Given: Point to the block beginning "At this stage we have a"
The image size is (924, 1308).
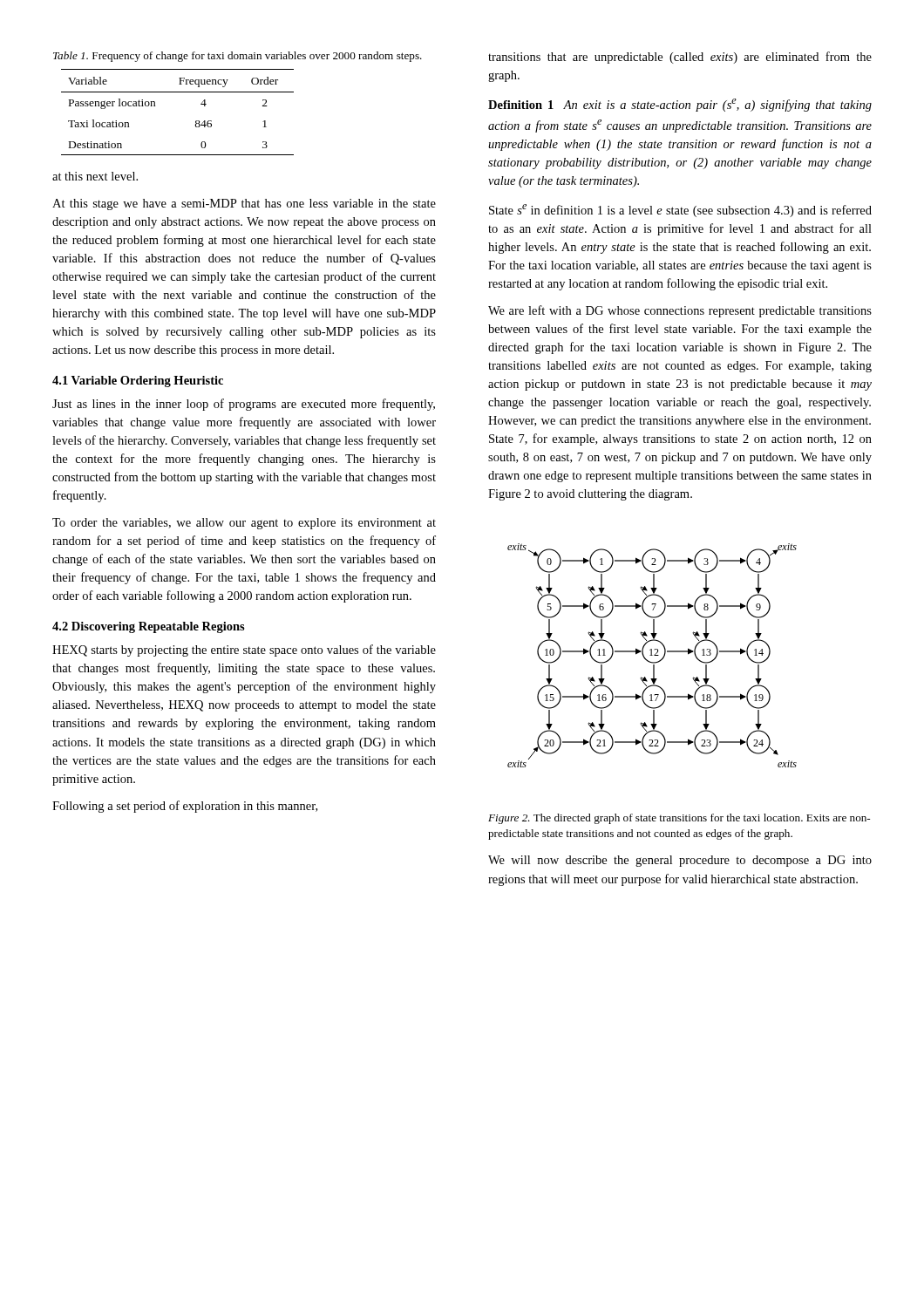Looking at the screenshot, I should (x=244, y=277).
